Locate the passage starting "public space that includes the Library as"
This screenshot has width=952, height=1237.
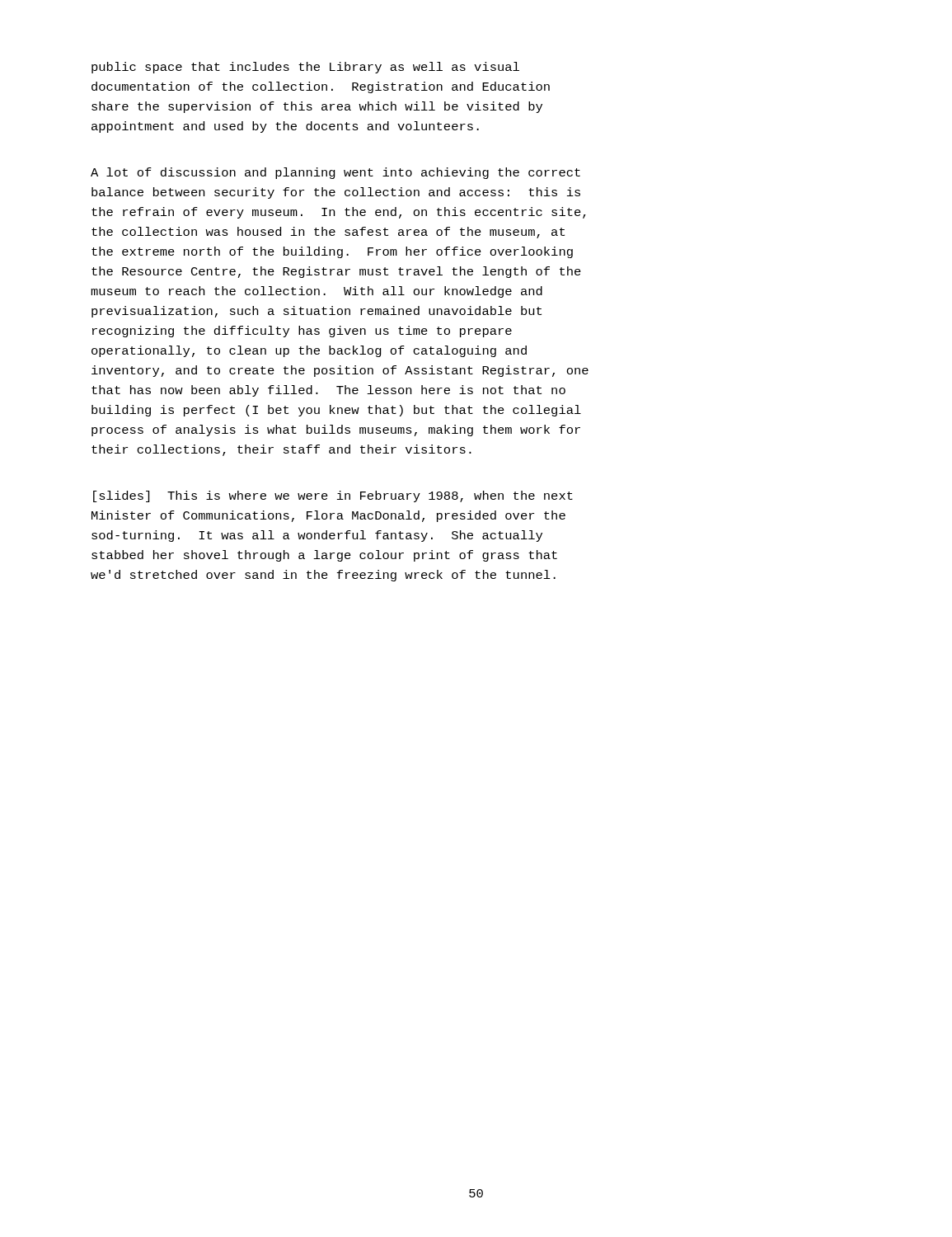[321, 97]
